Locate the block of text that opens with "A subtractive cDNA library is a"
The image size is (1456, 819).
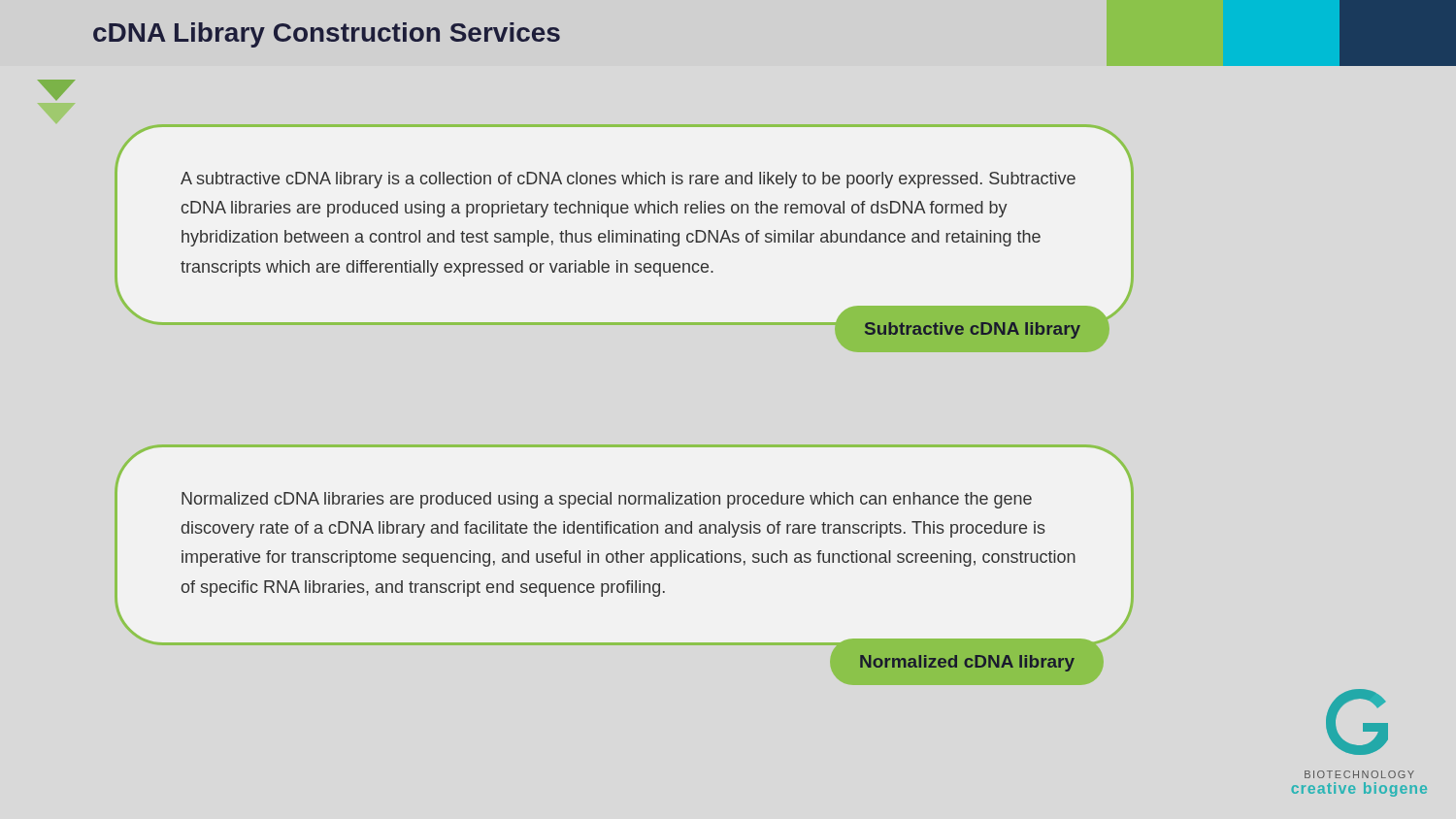(x=628, y=223)
